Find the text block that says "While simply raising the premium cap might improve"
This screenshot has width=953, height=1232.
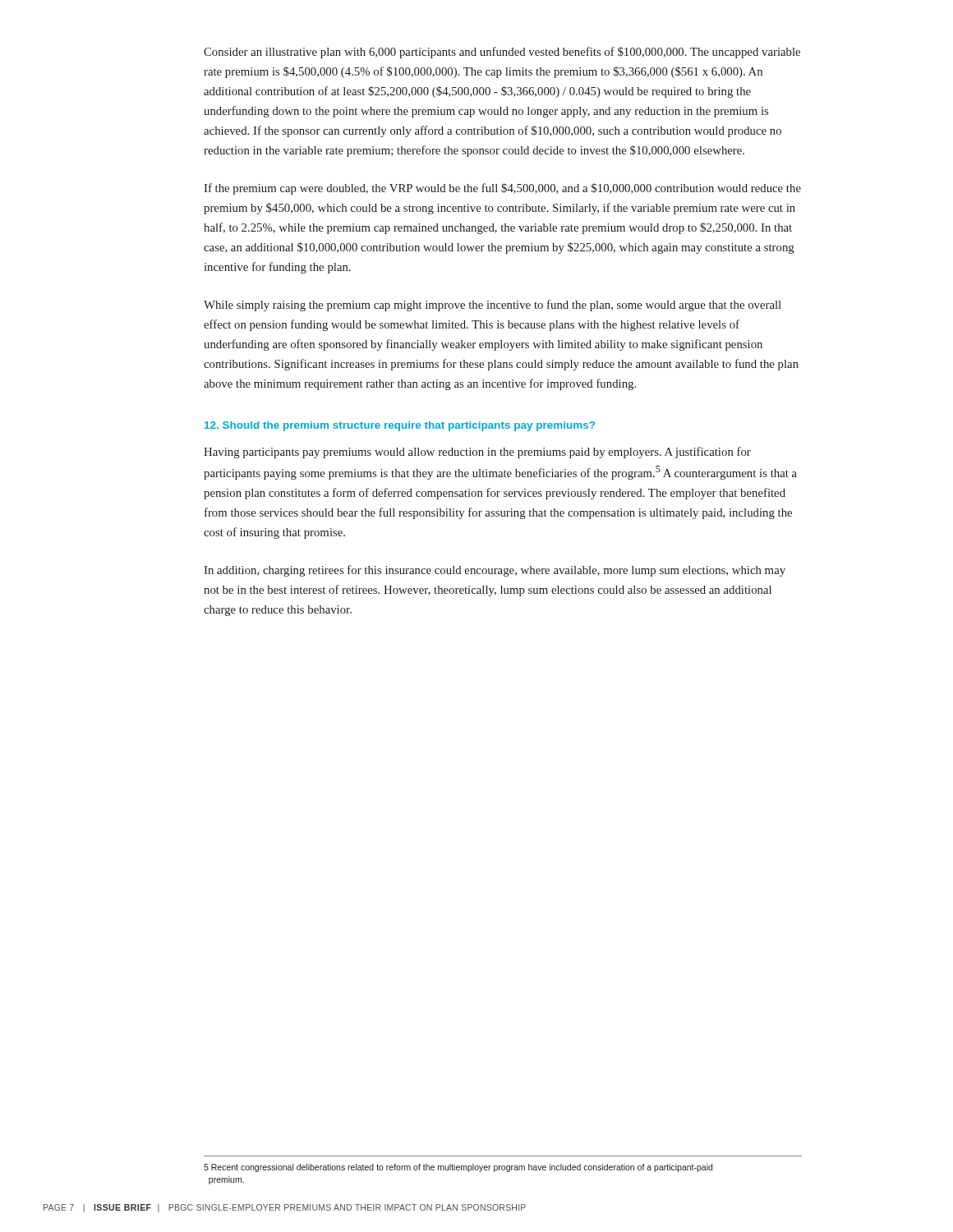point(501,344)
